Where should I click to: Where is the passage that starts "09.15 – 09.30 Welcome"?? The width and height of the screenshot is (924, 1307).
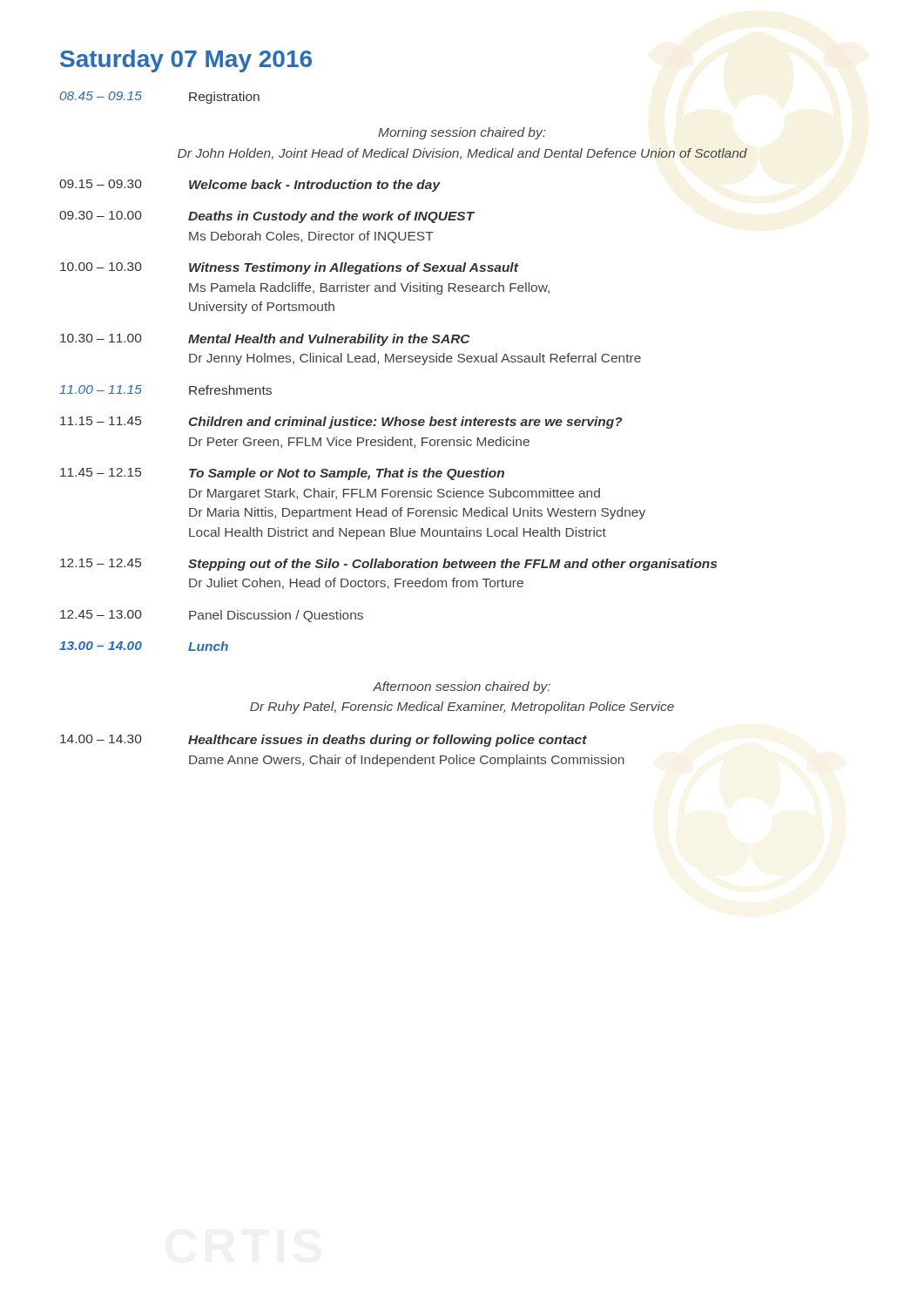(x=250, y=186)
